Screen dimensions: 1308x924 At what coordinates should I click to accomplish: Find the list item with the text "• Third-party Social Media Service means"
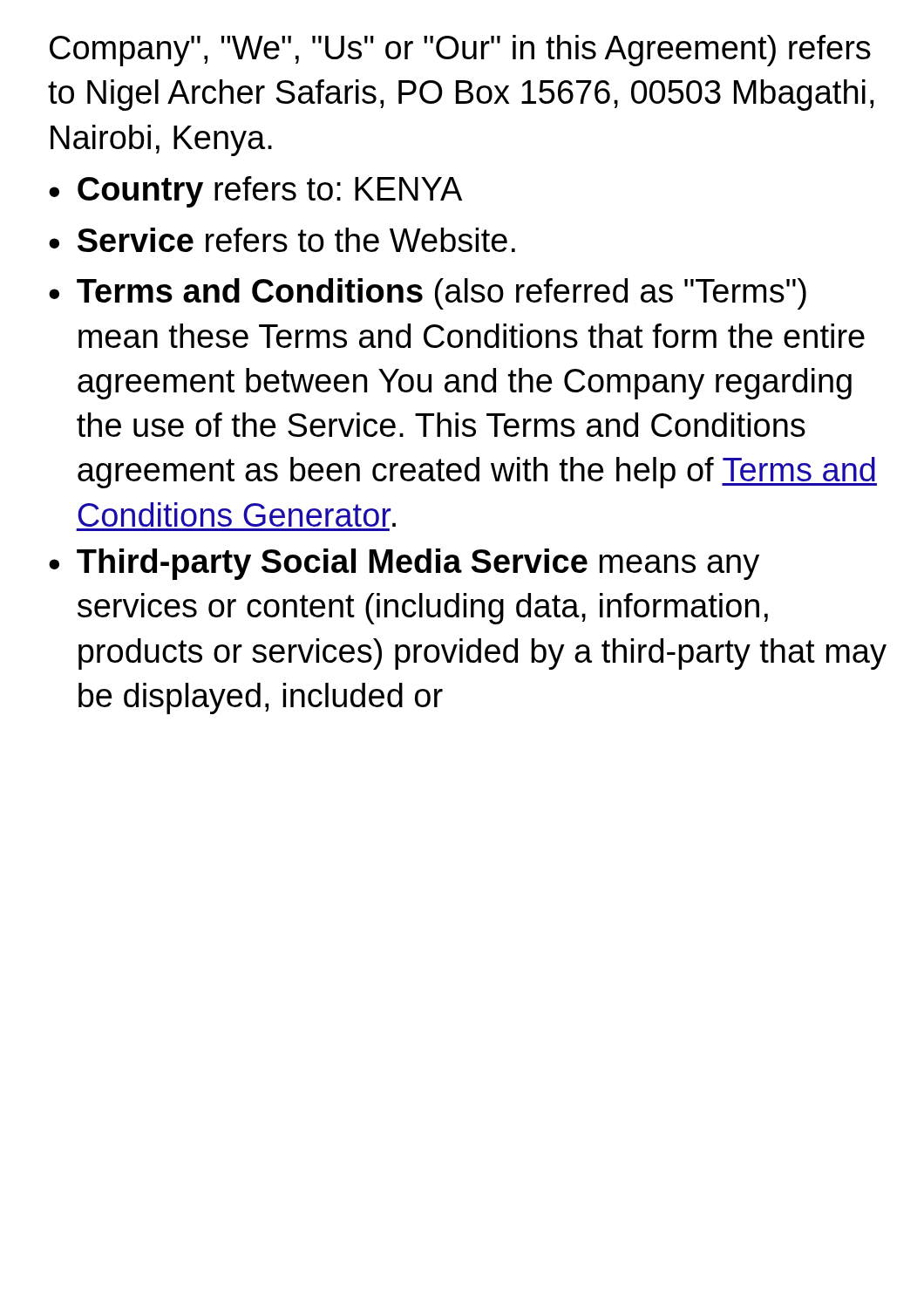click(x=469, y=629)
